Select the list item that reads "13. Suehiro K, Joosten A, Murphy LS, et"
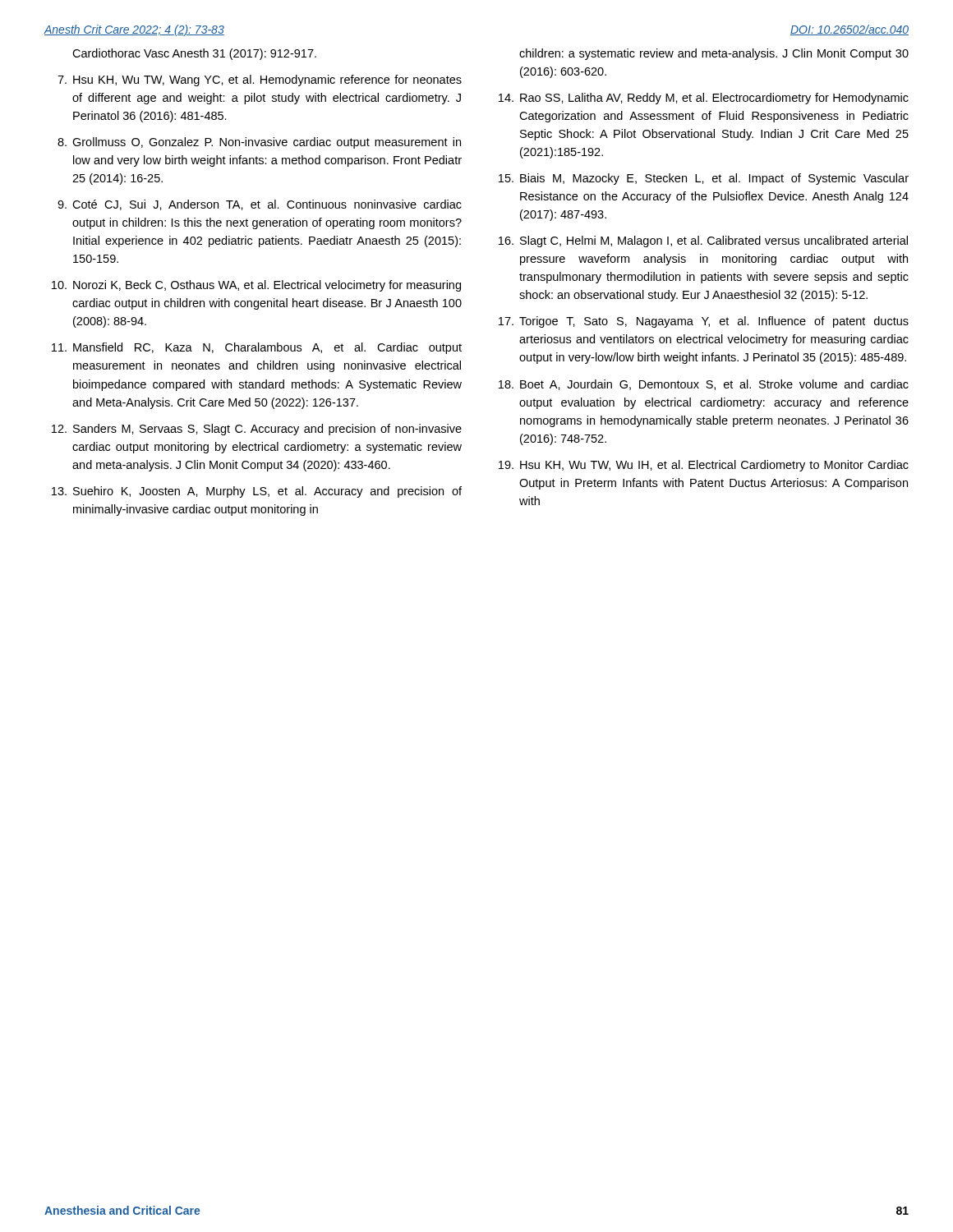 (253, 500)
